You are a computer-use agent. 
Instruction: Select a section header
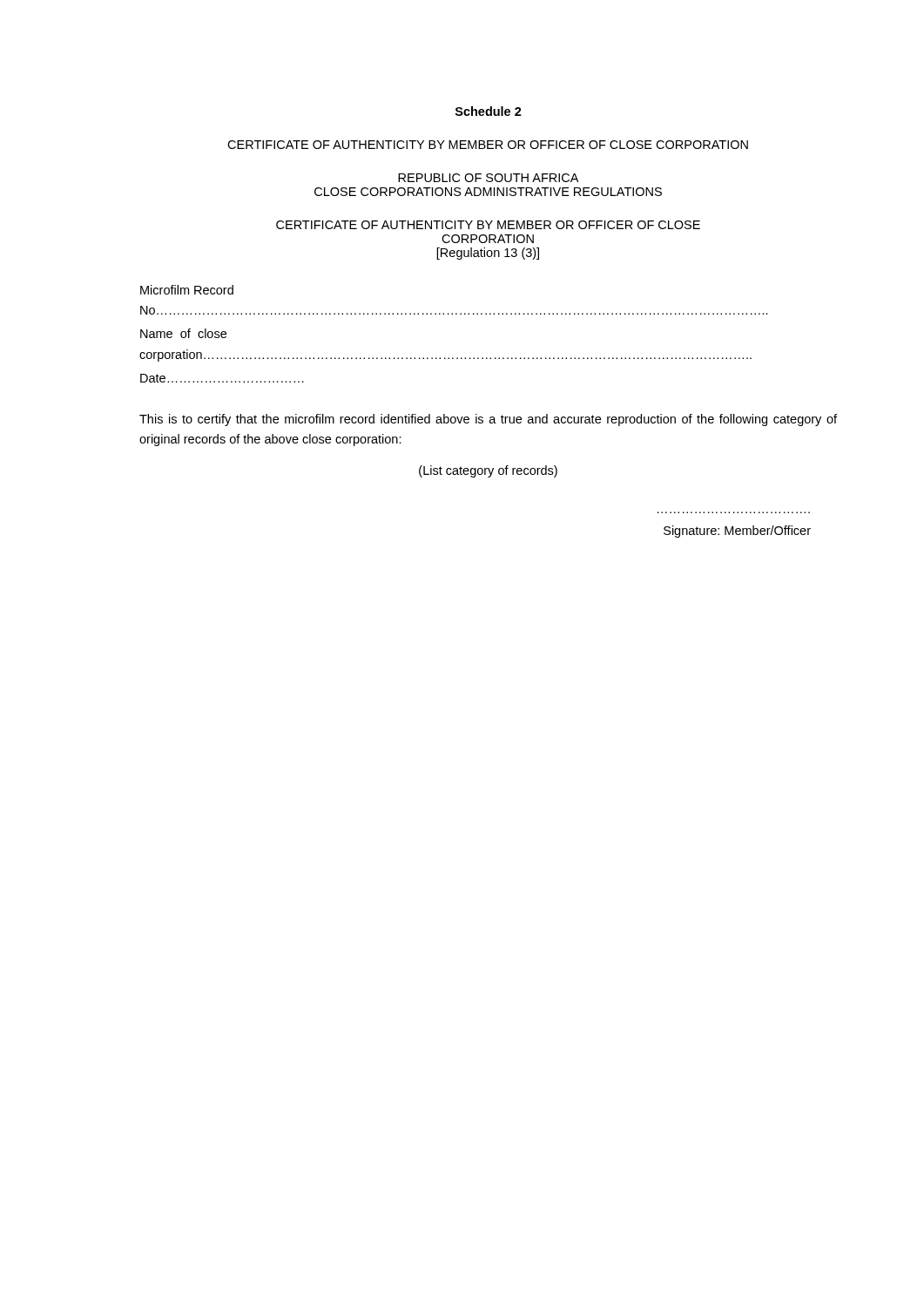tap(488, 112)
